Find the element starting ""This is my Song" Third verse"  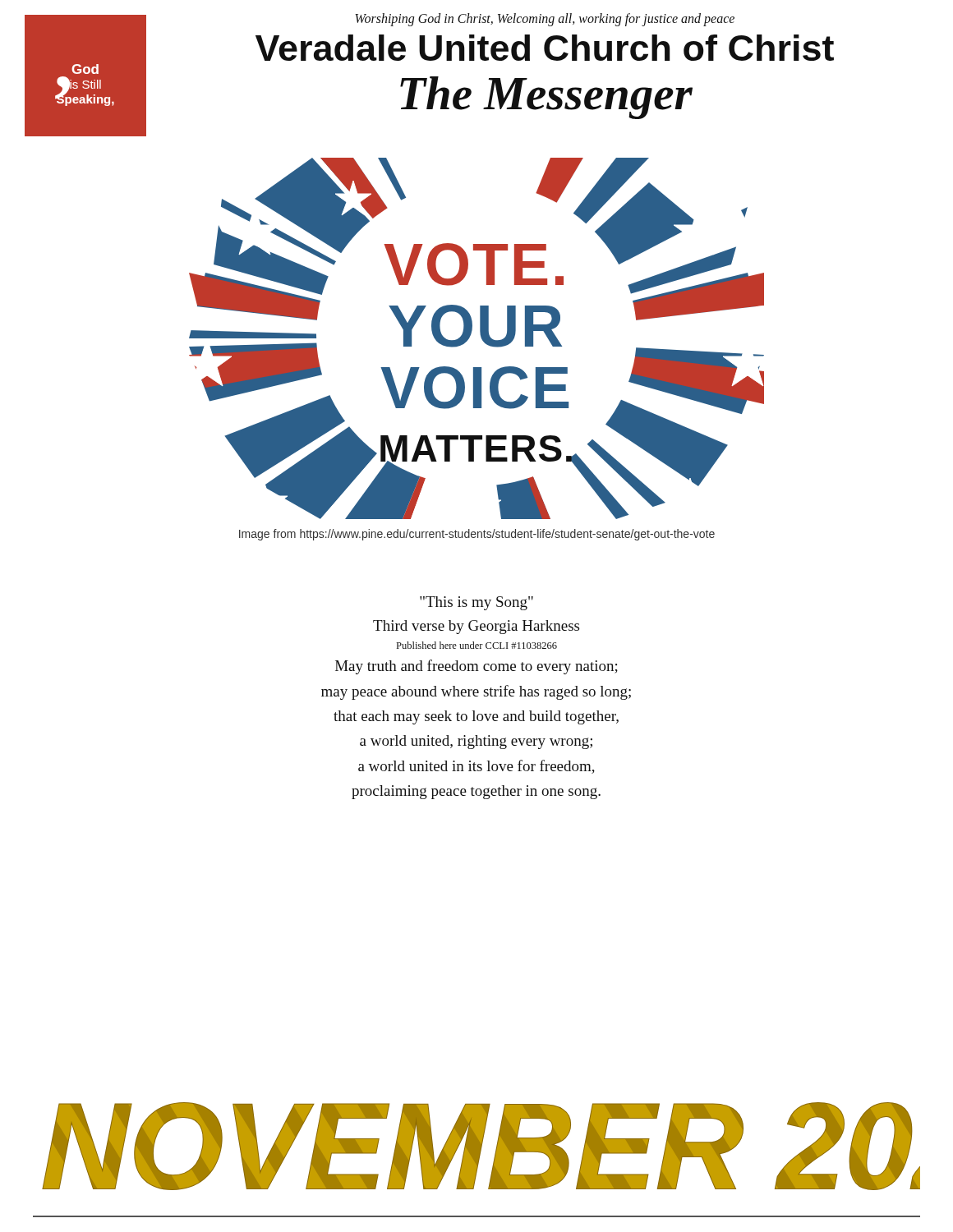[x=476, y=697]
